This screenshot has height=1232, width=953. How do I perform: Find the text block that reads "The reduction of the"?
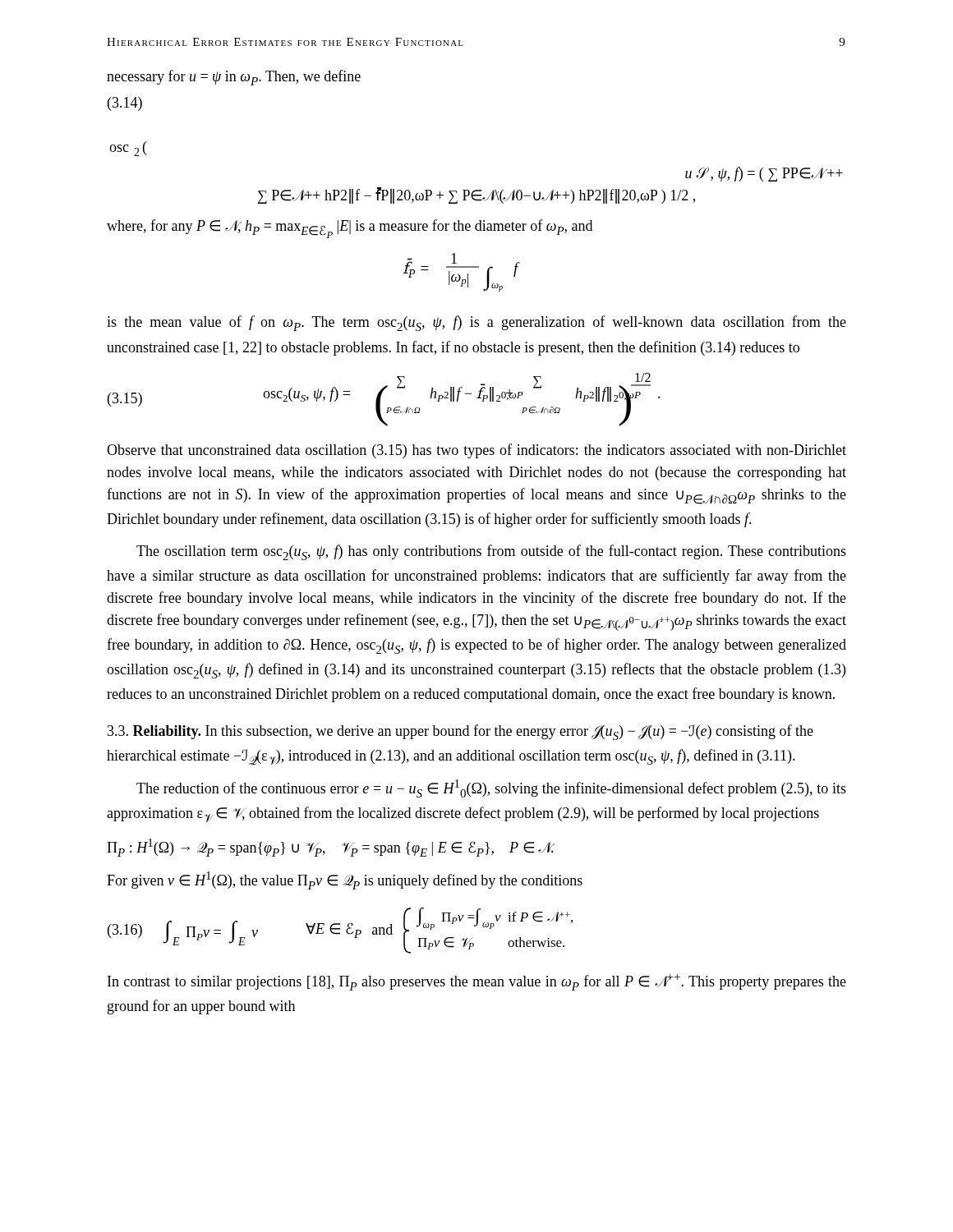pos(476,801)
